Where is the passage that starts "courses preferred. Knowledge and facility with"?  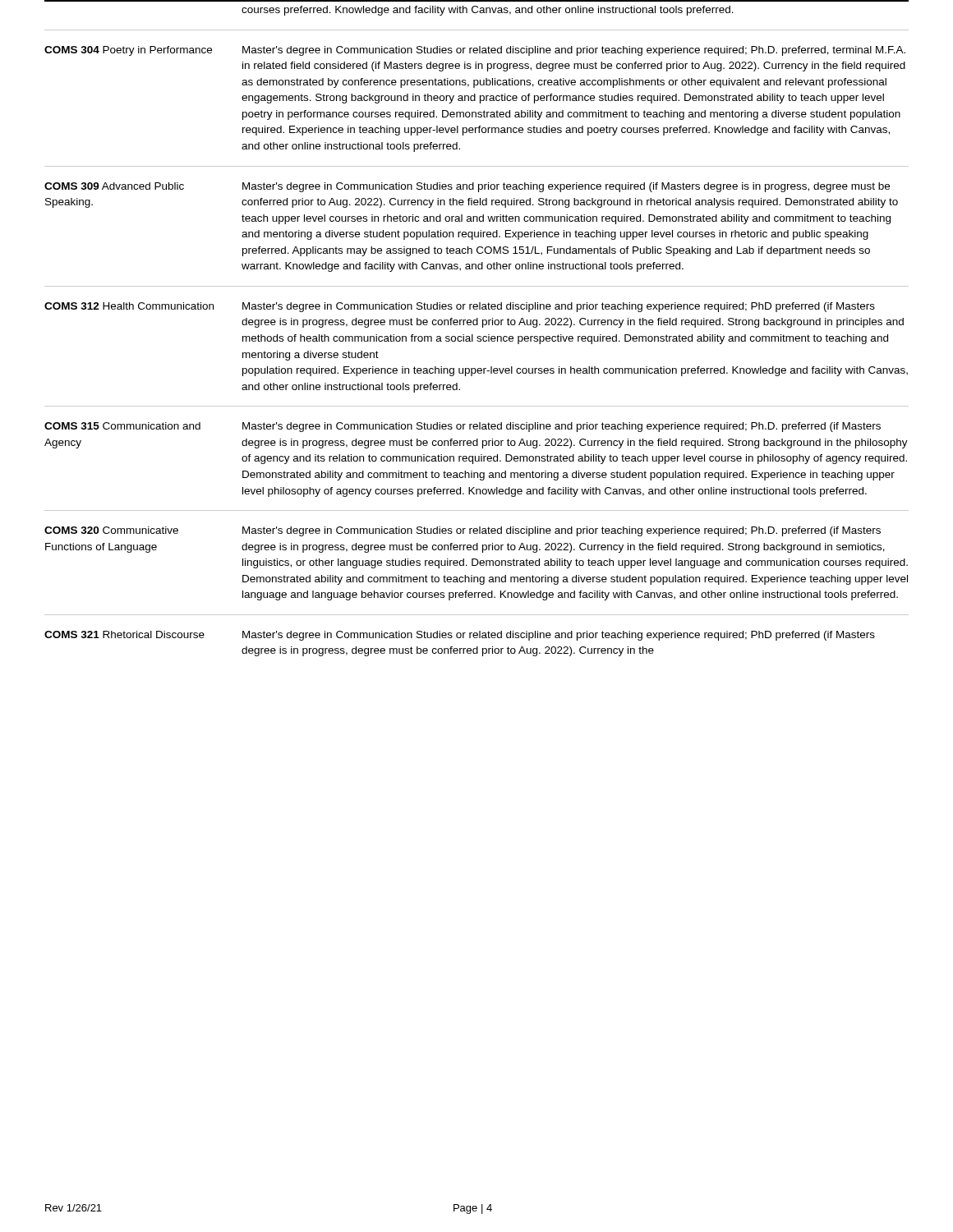(488, 9)
